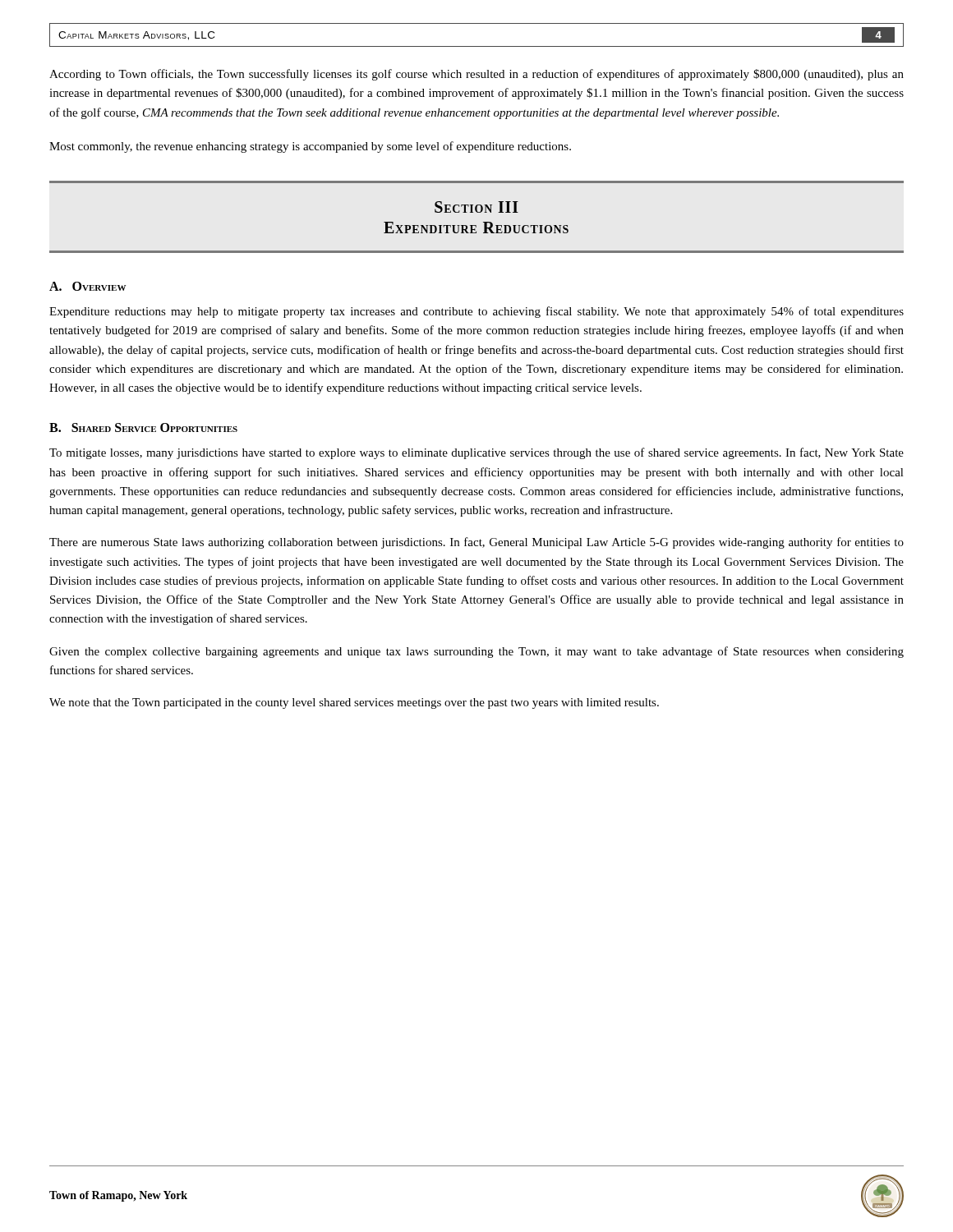Screen dimensions: 1232x953
Task: Point to the block beginning "According to Town officials,"
Action: 476,93
